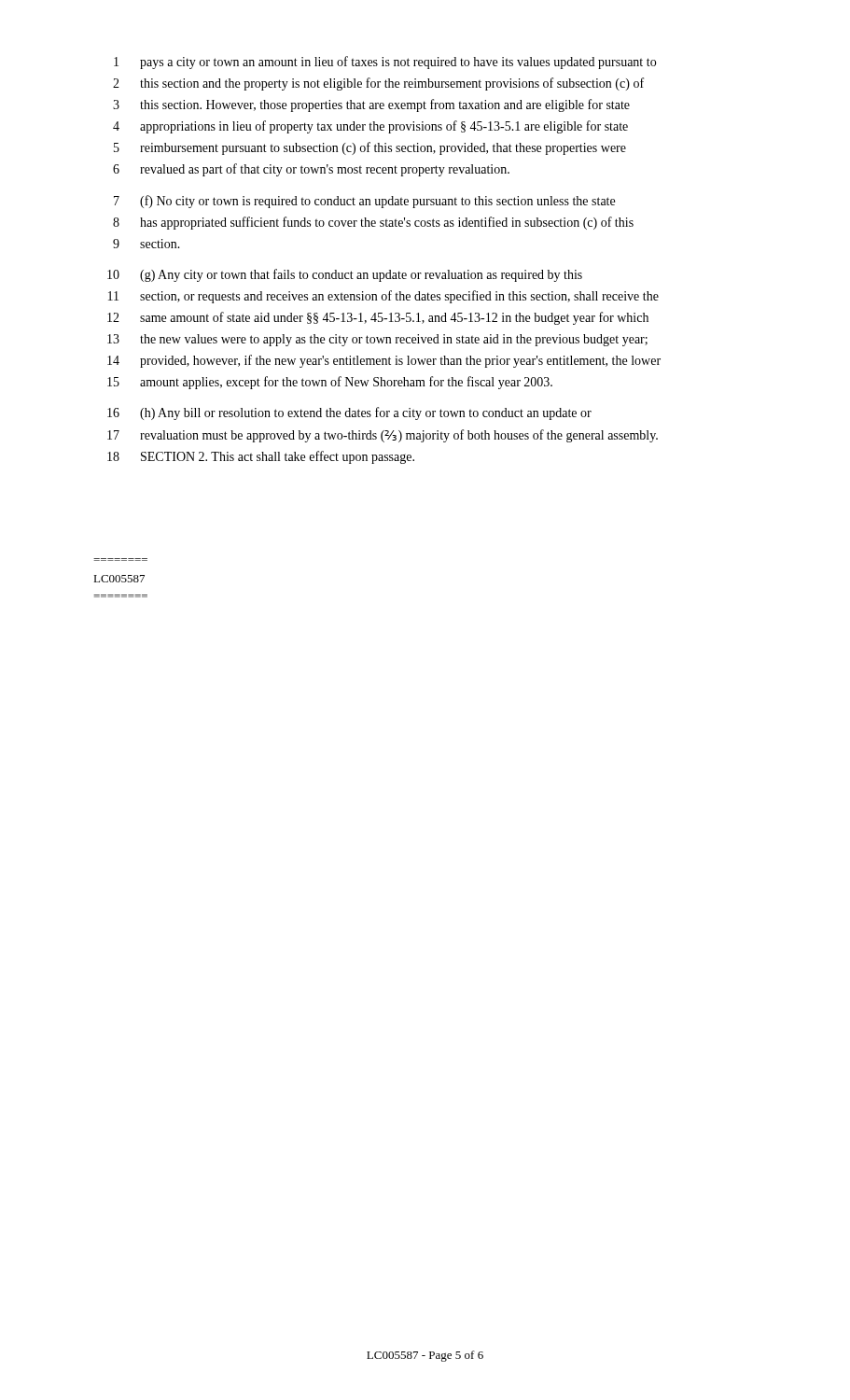Select the text starting "11 section, or requests and receives"
This screenshot has height=1400, width=850.
[427, 296]
